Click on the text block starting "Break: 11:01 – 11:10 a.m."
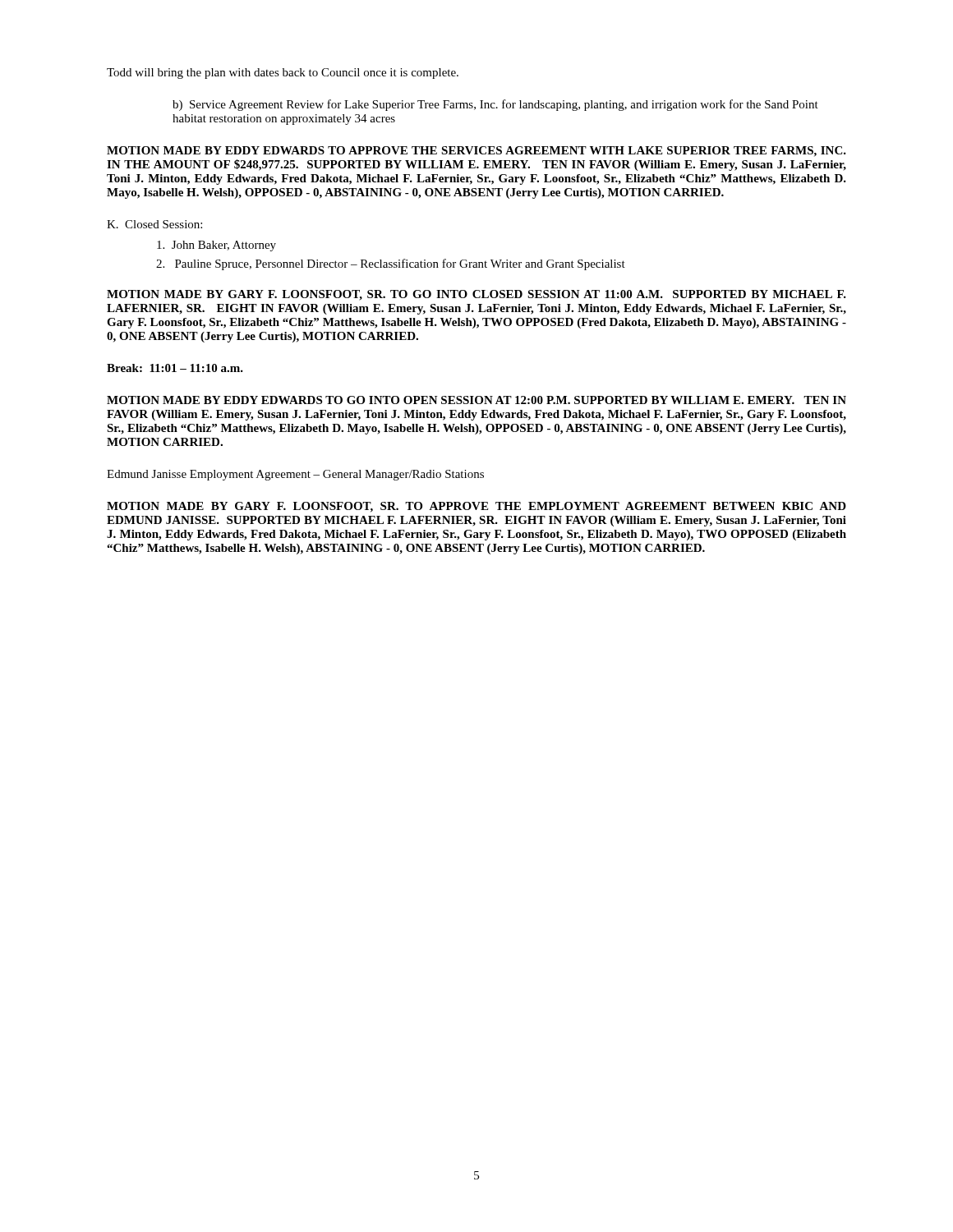The image size is (953, 1232). 175,368
